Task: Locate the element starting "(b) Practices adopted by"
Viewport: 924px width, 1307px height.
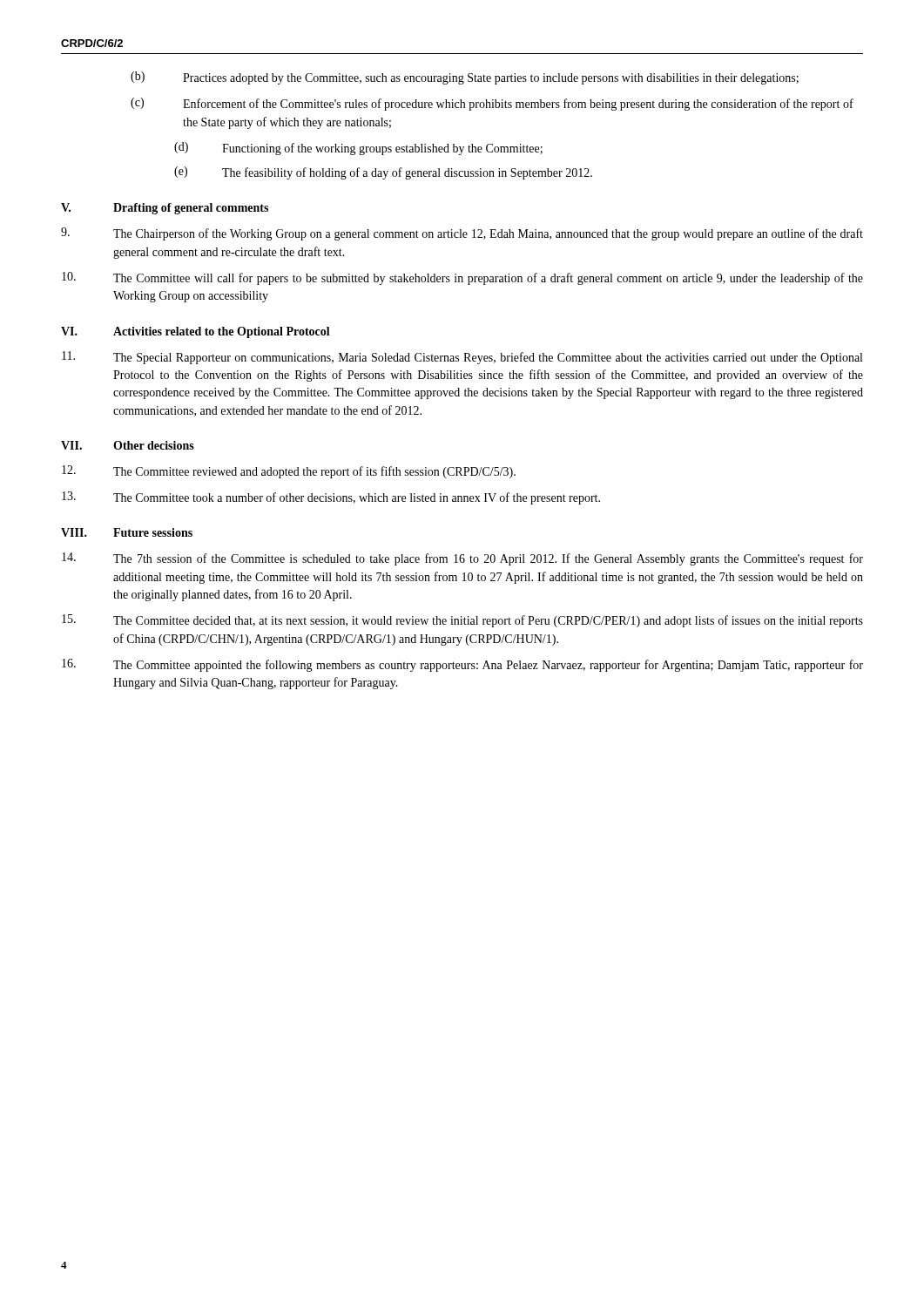Action: click(x=497, y=79)
